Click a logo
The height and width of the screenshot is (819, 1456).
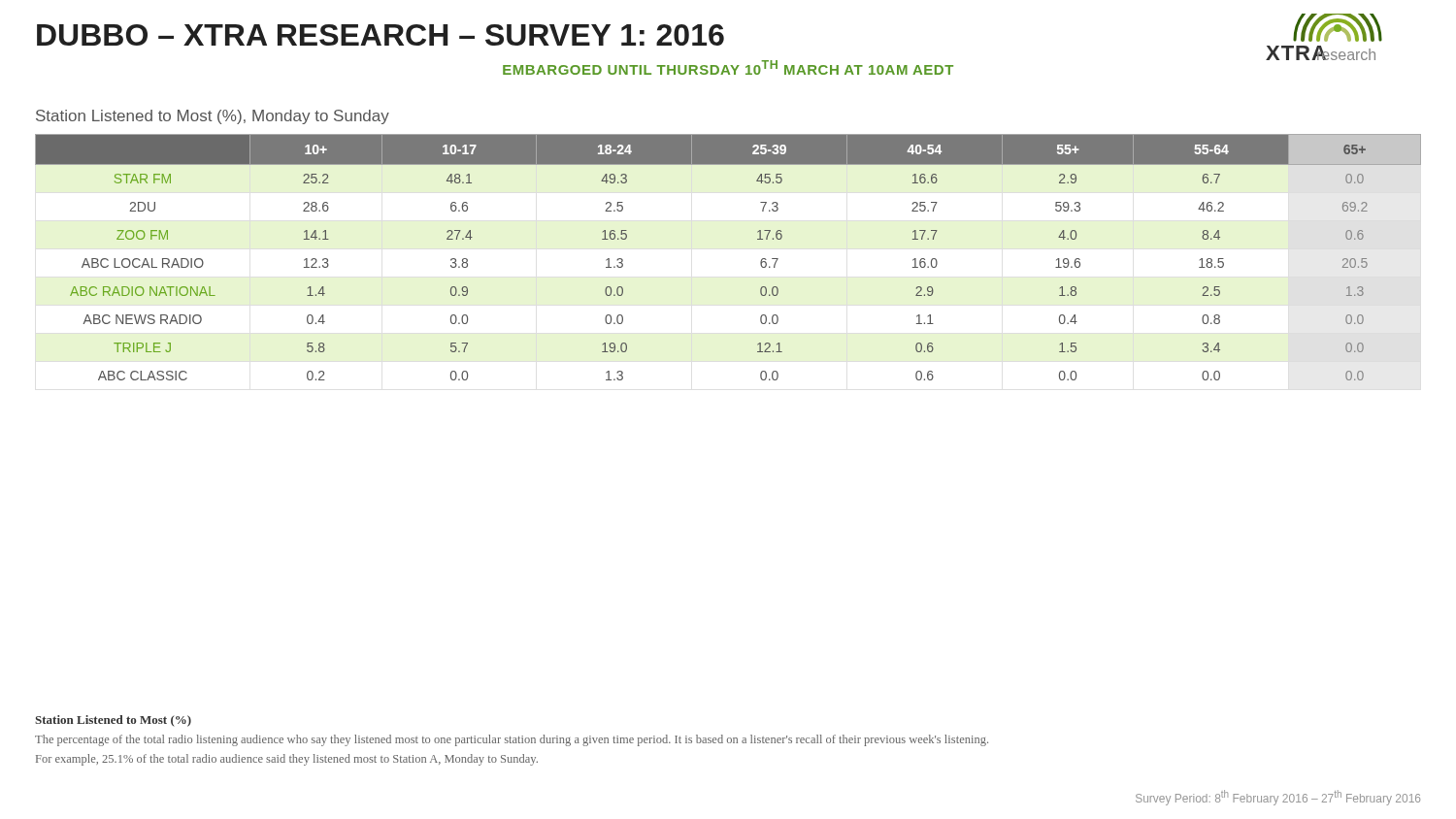1343,40
